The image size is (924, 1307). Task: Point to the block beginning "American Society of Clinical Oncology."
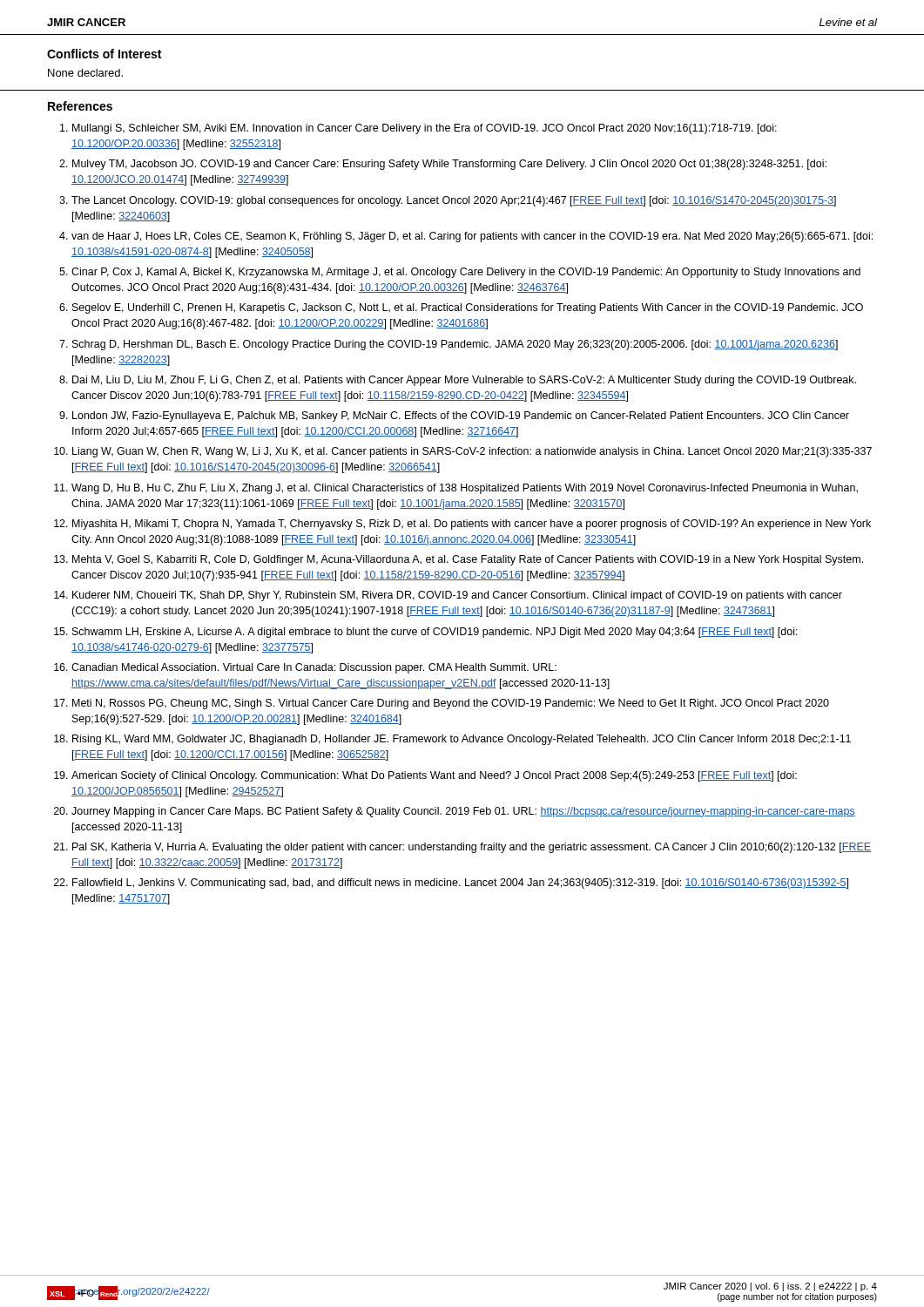pos(434,783)
